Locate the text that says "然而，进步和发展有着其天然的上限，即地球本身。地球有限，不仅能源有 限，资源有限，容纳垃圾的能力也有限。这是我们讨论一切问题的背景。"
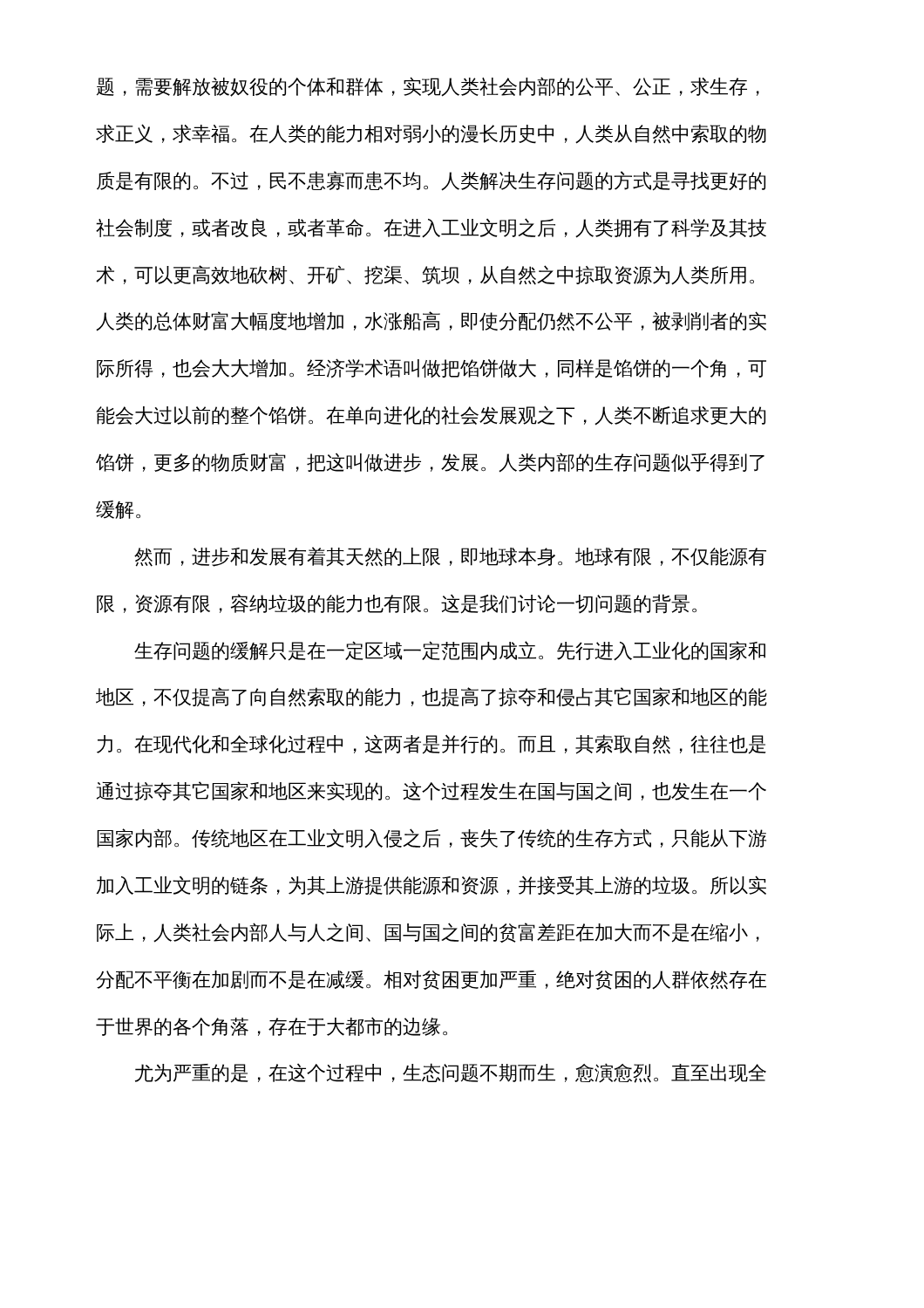The image size is (924, 1308). click(450, 557)
